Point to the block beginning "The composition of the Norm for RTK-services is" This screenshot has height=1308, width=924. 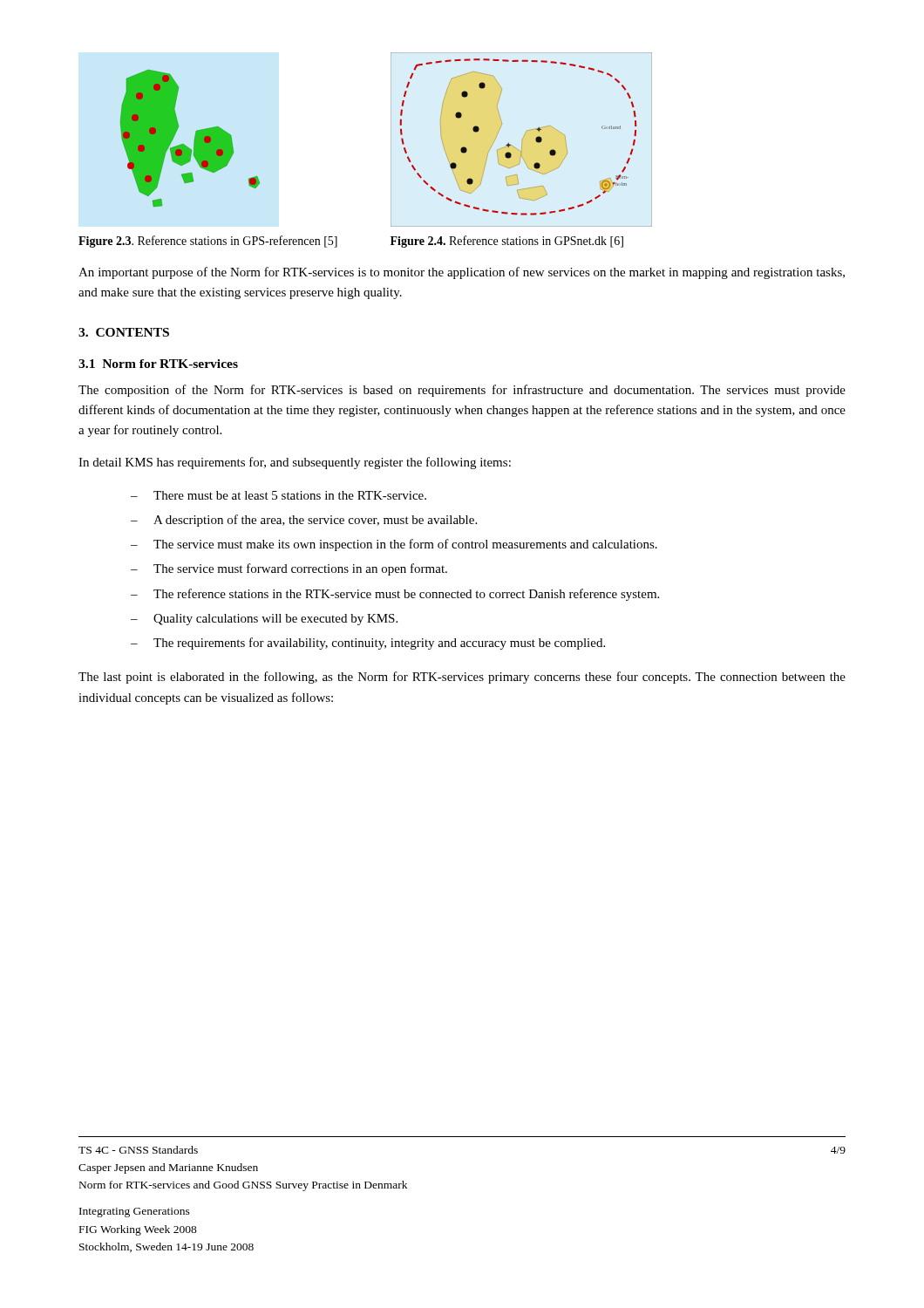click(x=462, y=410)
